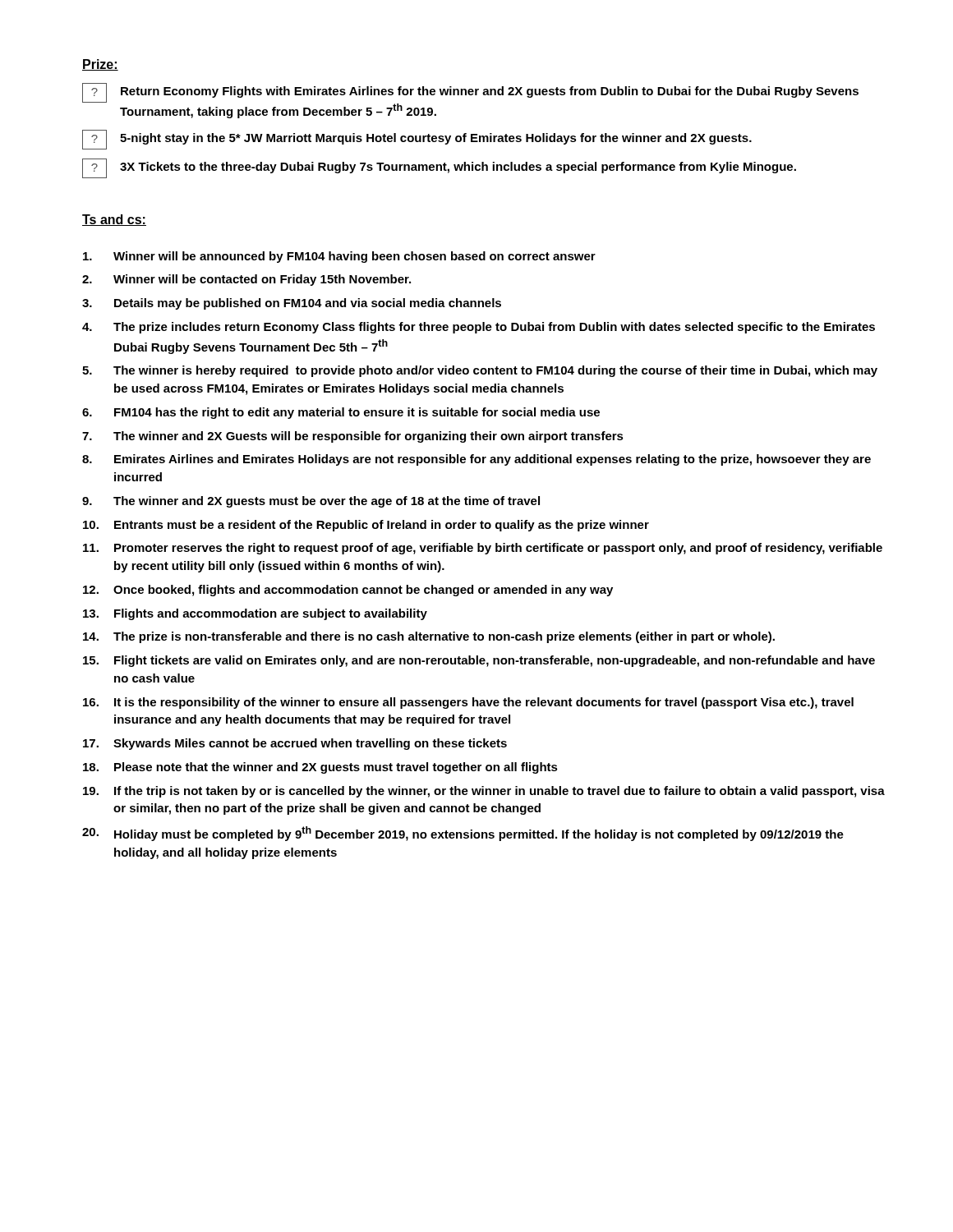
Task: Select the list item with the text "6.FM104 has the"
Action: pos(485,412)
